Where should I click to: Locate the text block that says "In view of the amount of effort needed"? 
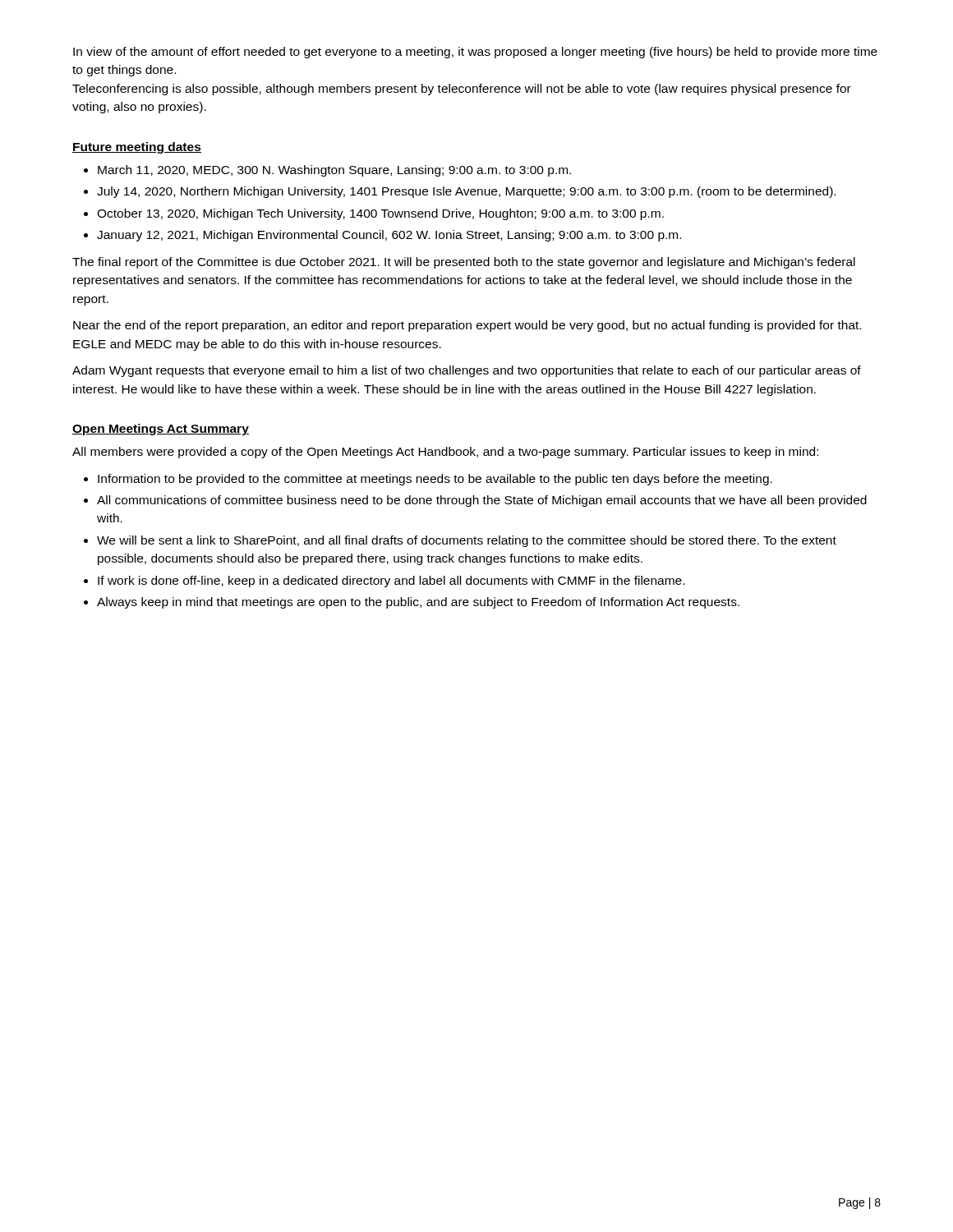(x=476, y=80)
